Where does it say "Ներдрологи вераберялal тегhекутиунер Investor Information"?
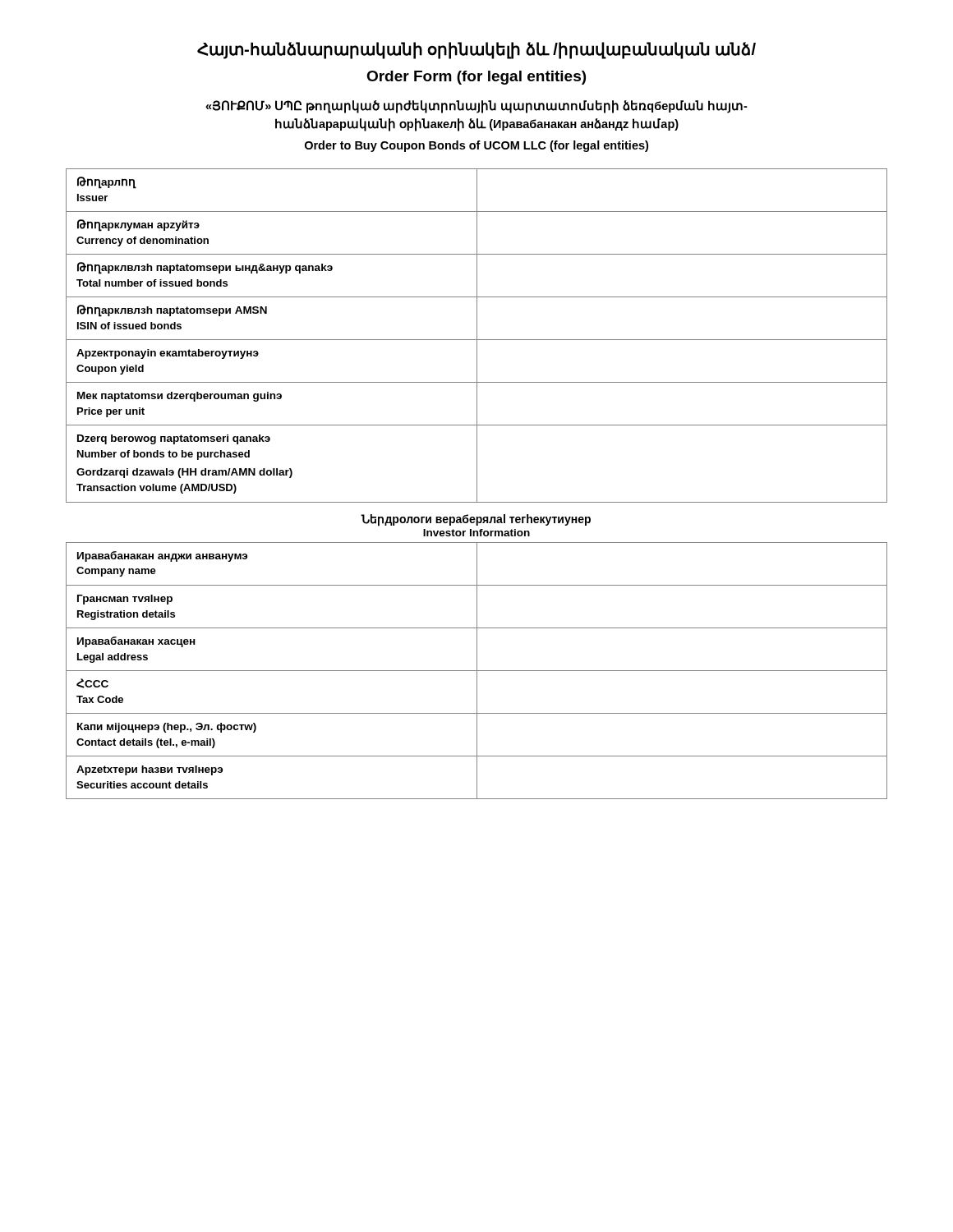Viewport: 953px width, 1232px height. click(476, 525)
